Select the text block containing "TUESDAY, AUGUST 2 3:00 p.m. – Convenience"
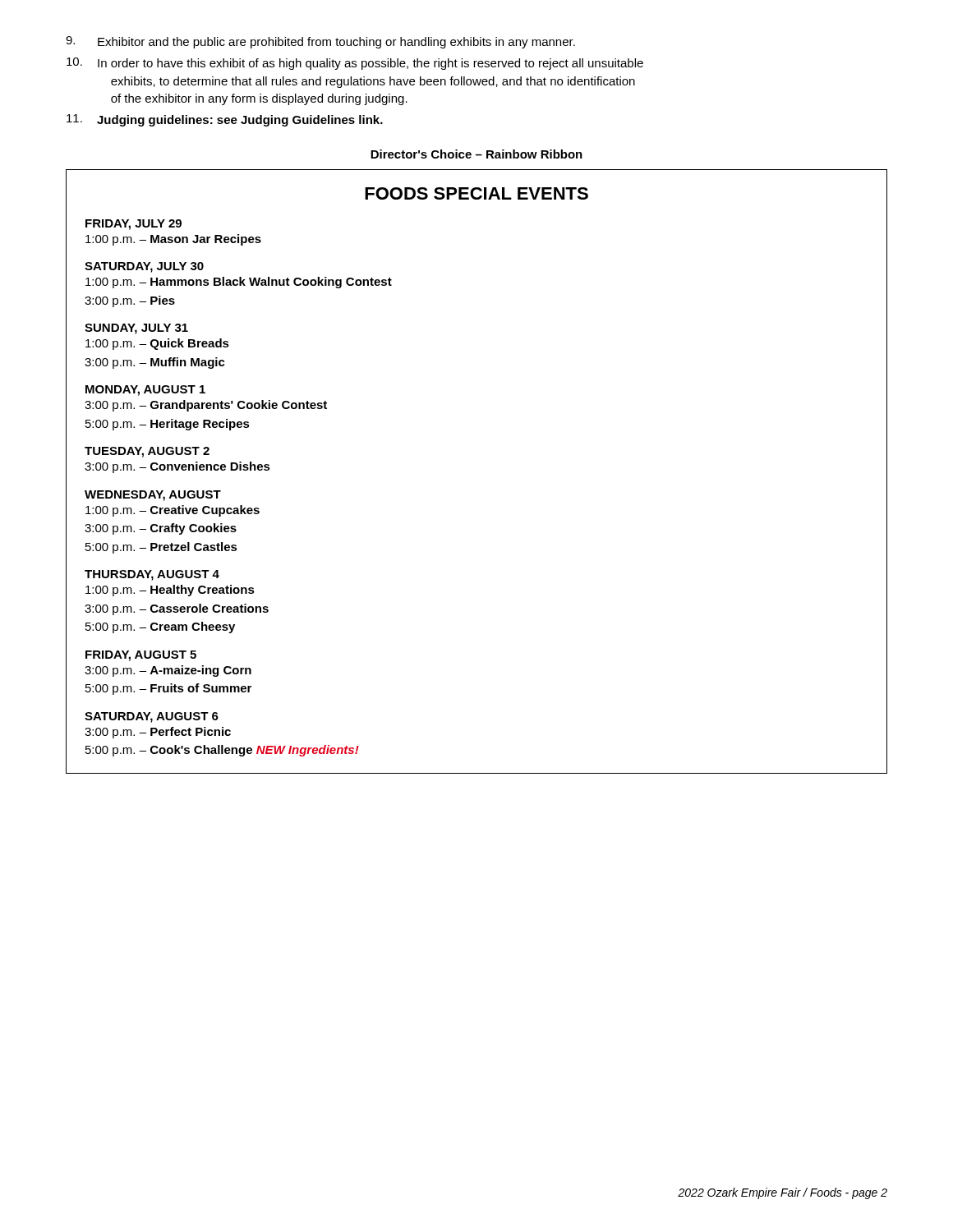The image size is (953, 1232). tap(147, 452)
